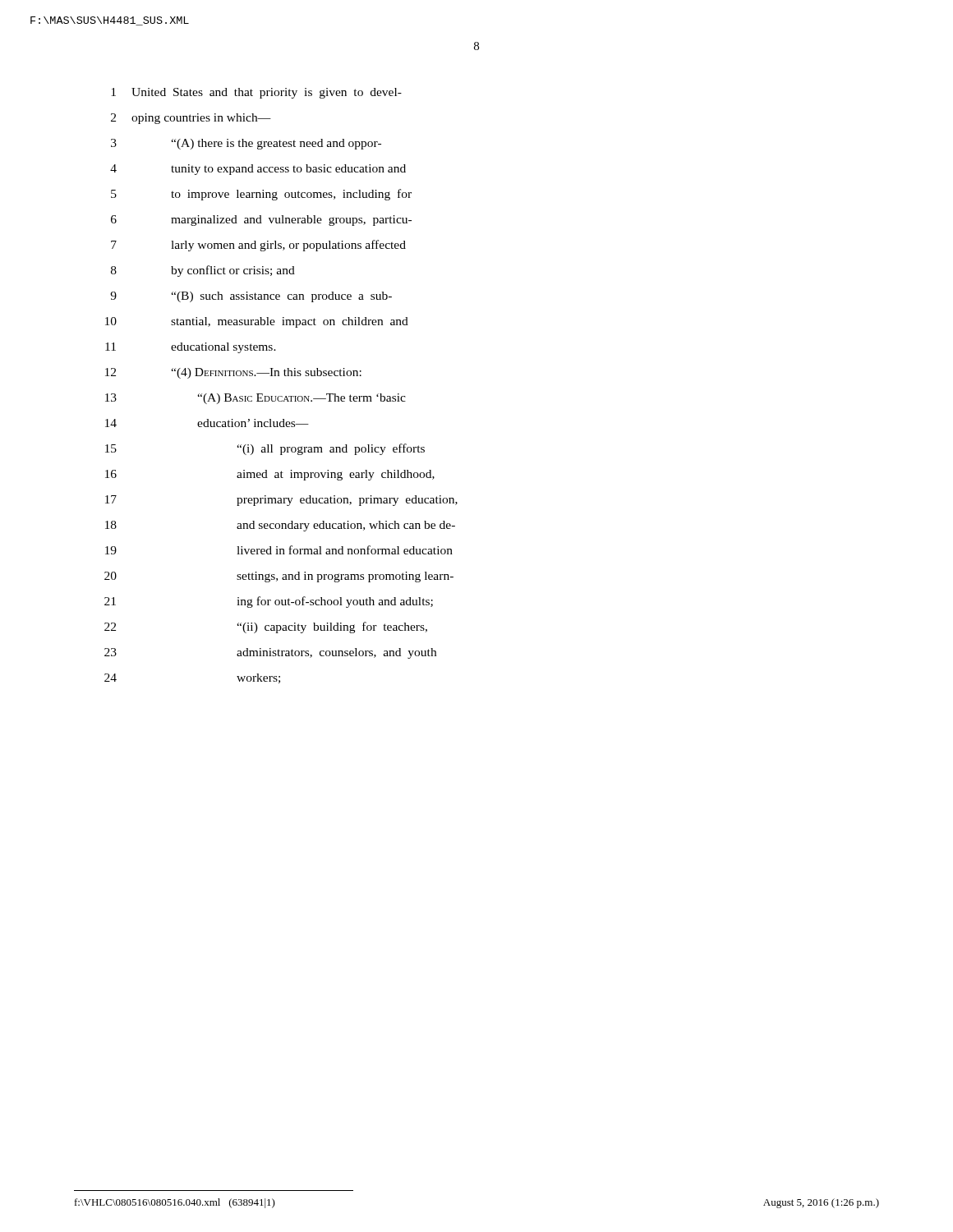Screen dimensions: 1232x953
Task: Find the region starting "7 larly women and girls, or"
Action: click(258, 246)
